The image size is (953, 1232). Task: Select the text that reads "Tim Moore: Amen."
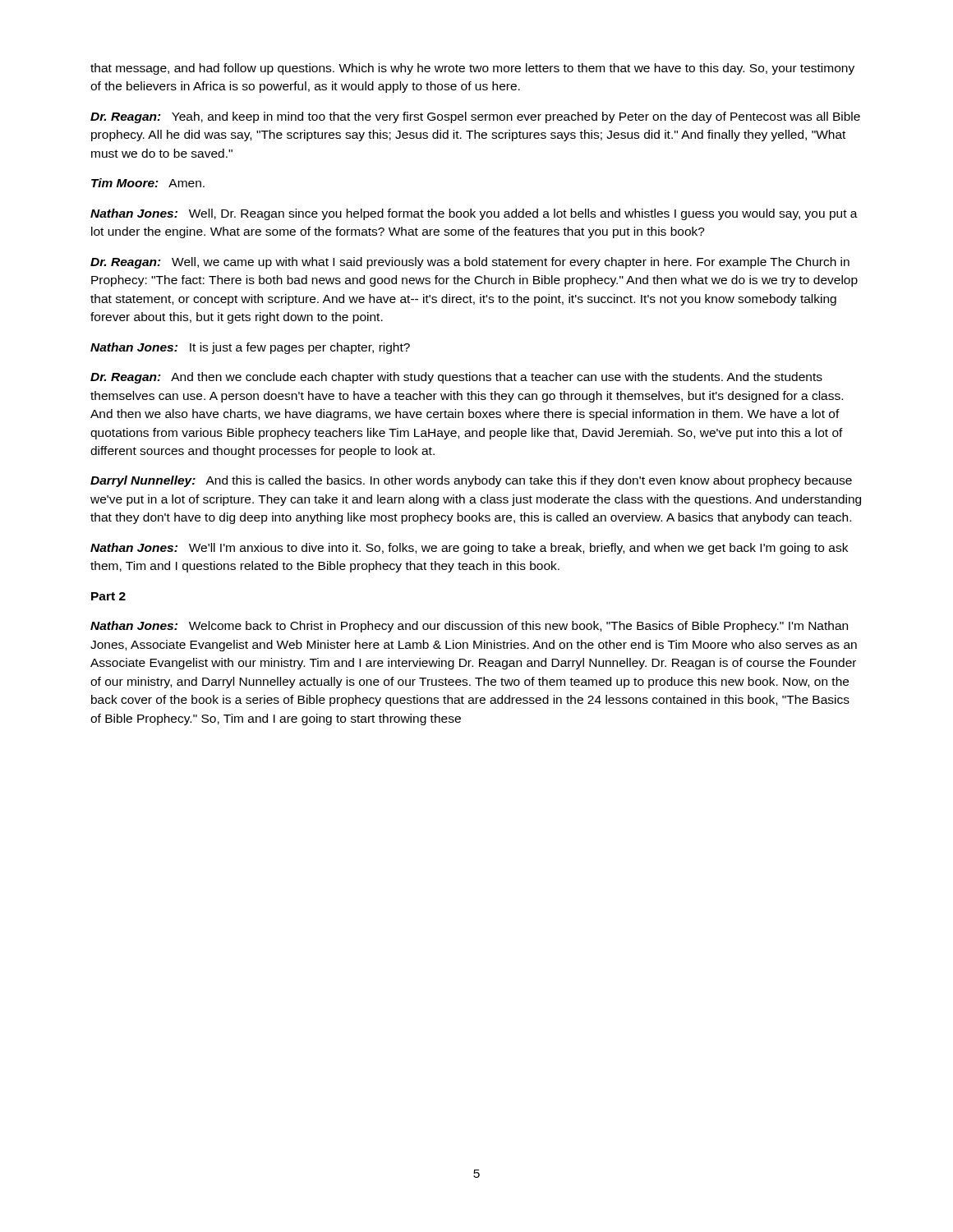click(x=148, y=183)
